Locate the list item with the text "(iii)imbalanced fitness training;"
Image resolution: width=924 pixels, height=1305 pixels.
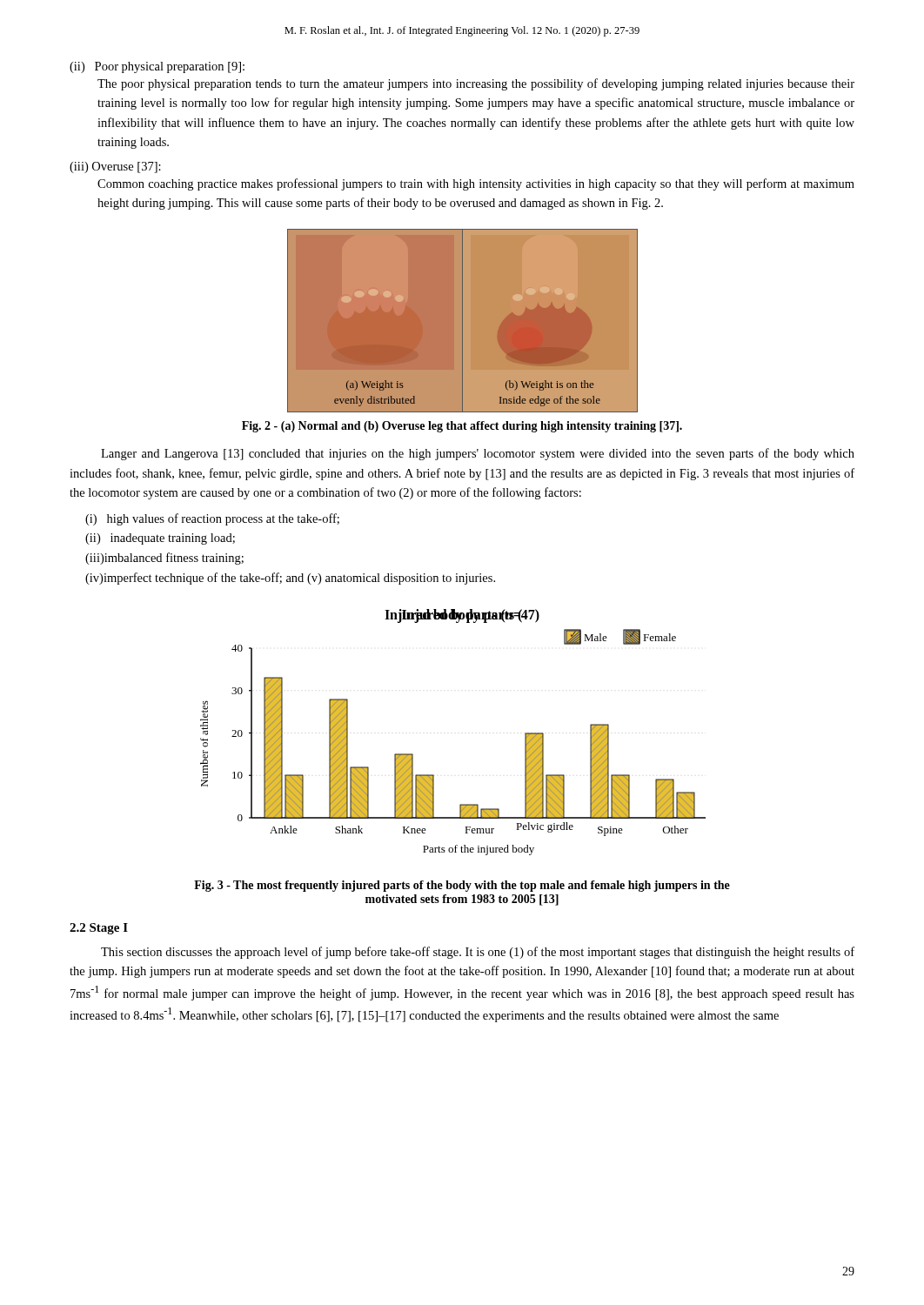165,558
